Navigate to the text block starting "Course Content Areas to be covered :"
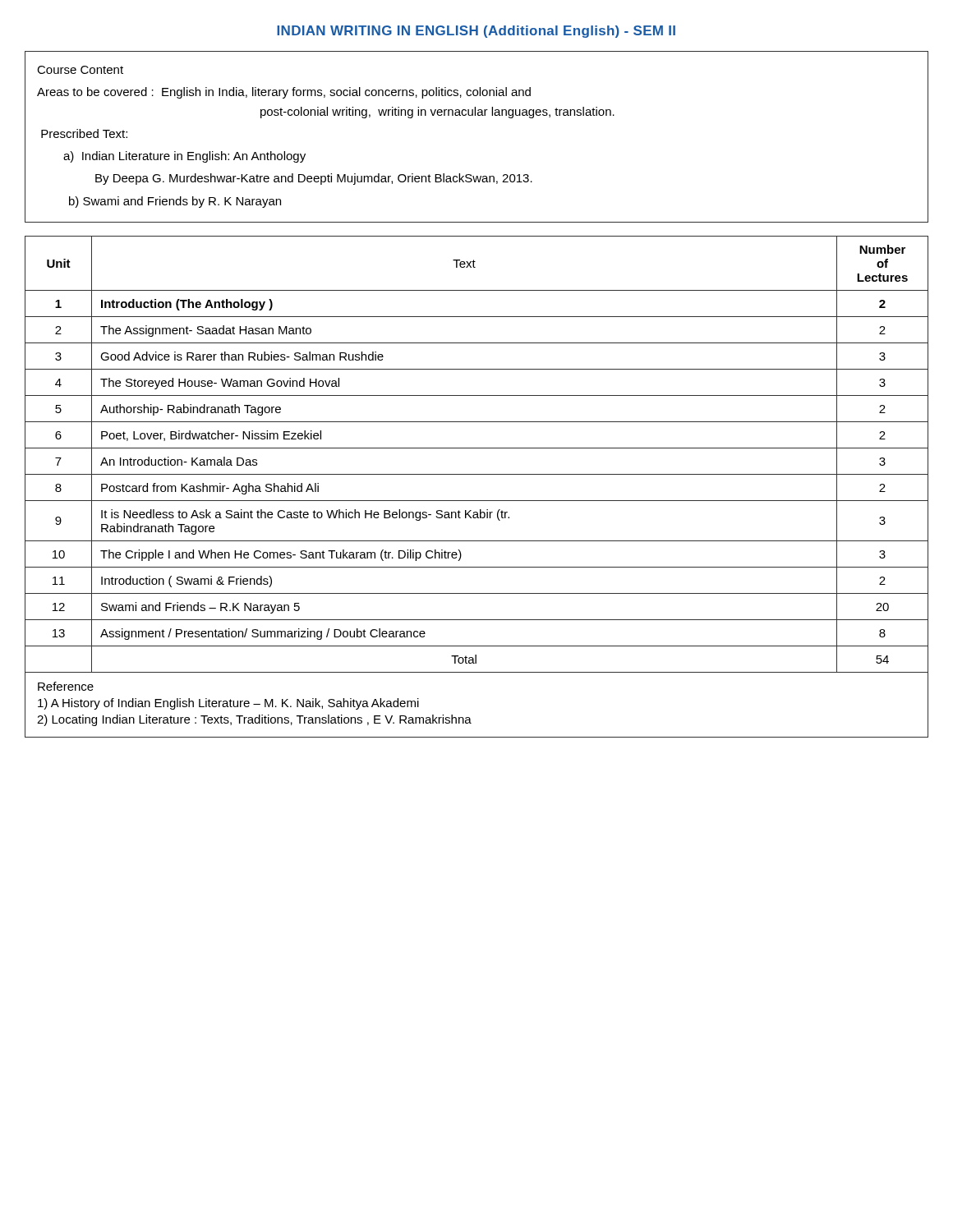Viewport: 953px width, 1232px height. tap(80, 70)
